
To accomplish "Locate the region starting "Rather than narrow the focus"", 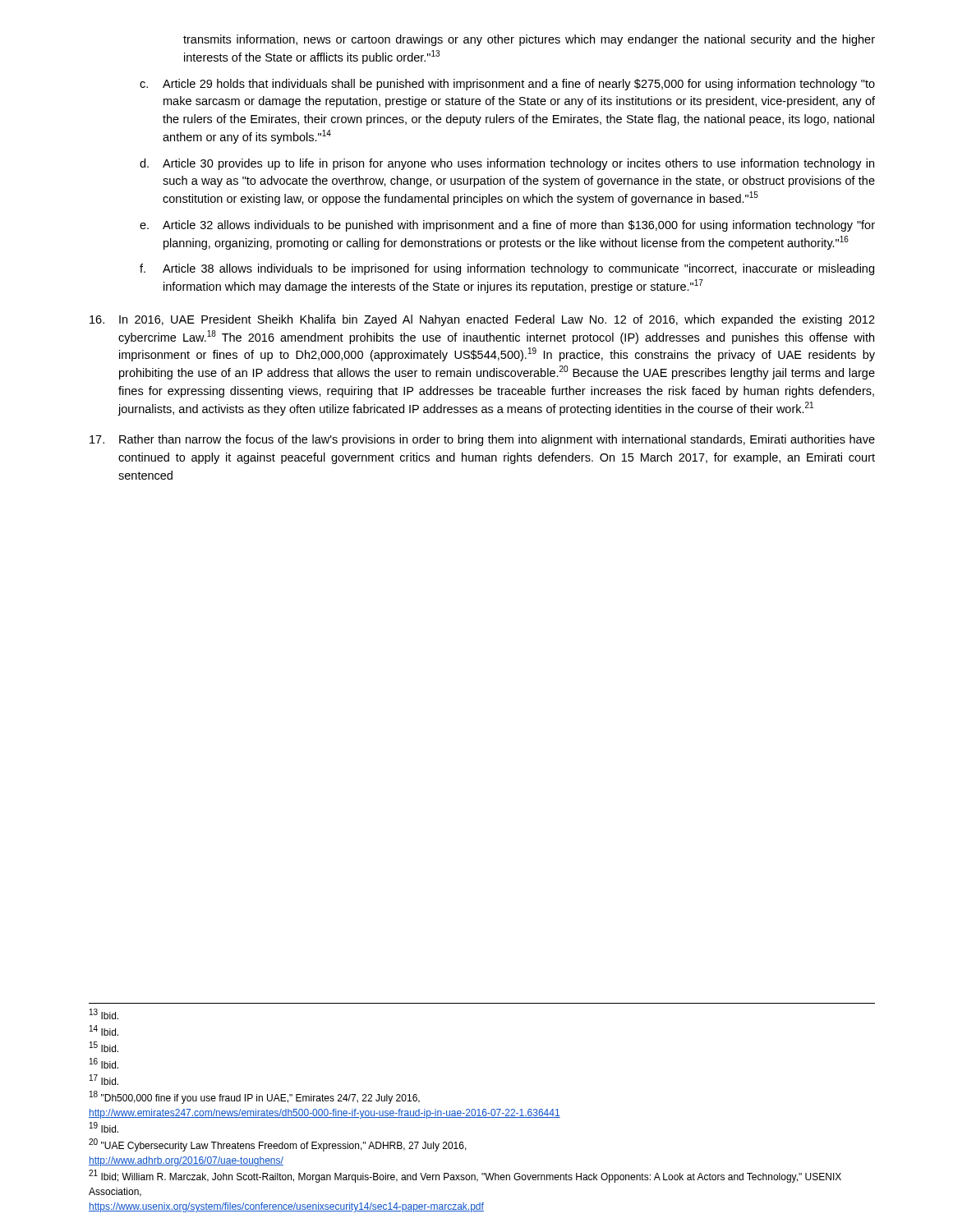I will point(482,458).
